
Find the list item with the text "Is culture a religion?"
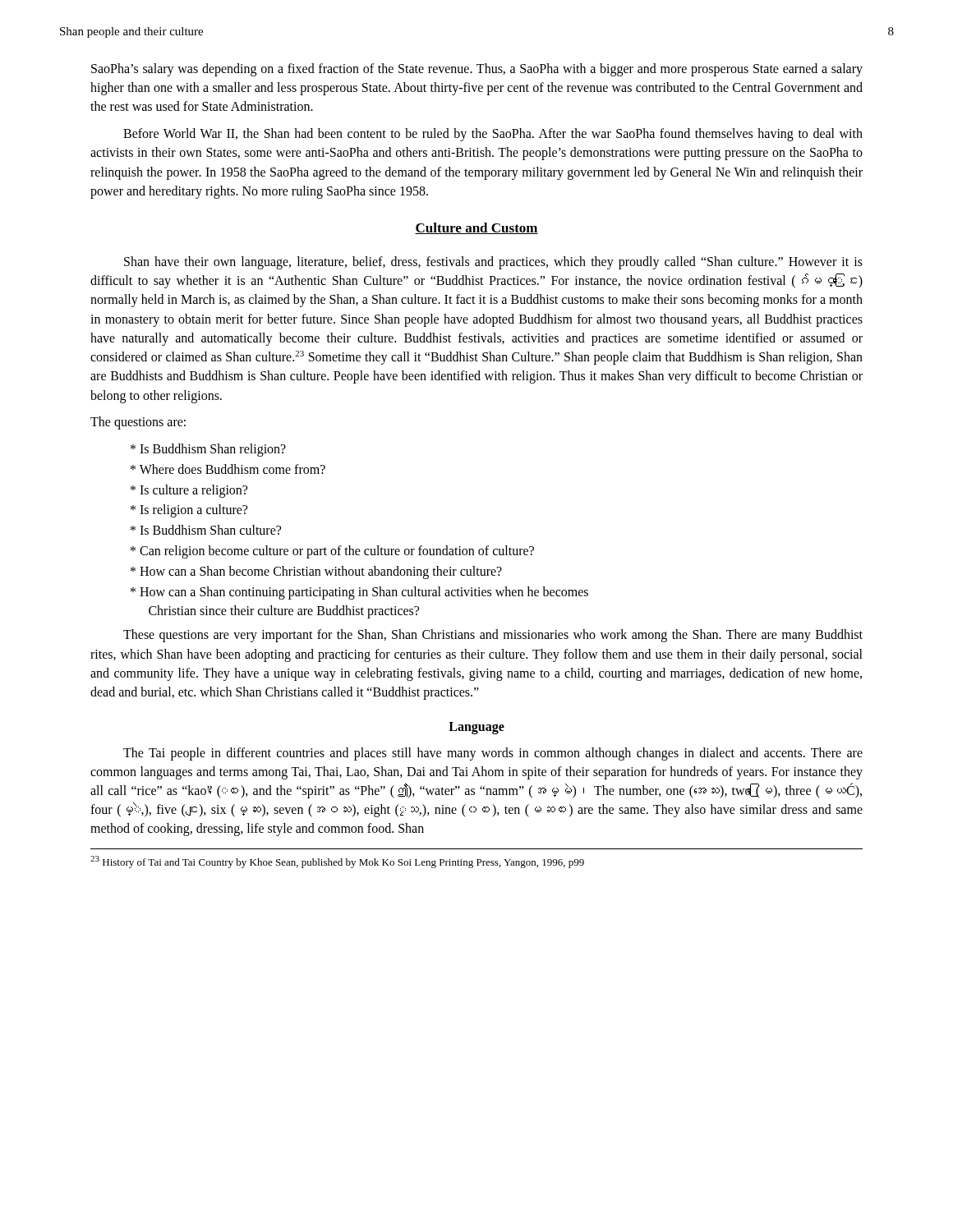point(189,490)
